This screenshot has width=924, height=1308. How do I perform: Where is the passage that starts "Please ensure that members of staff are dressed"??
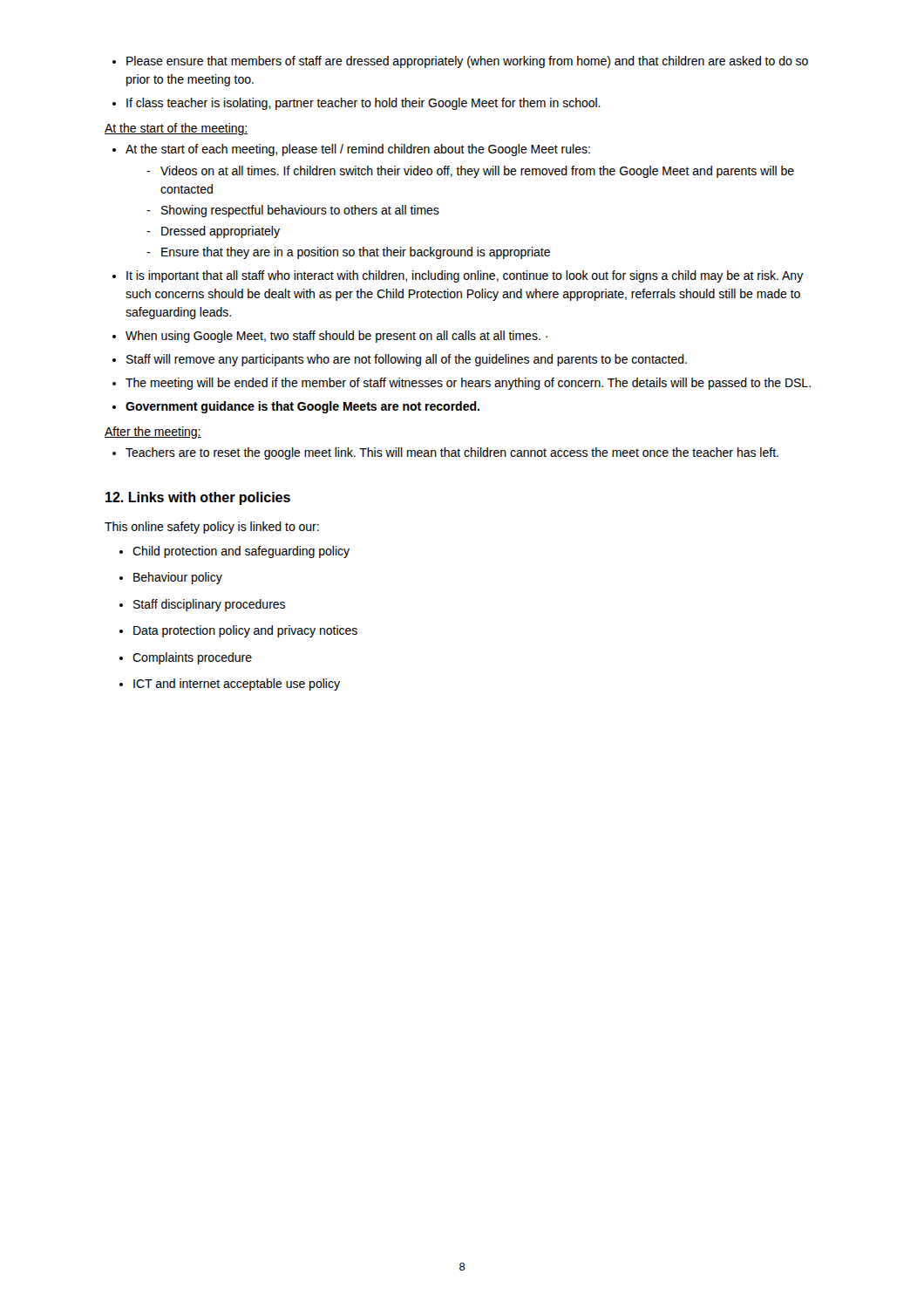point(460,62)
